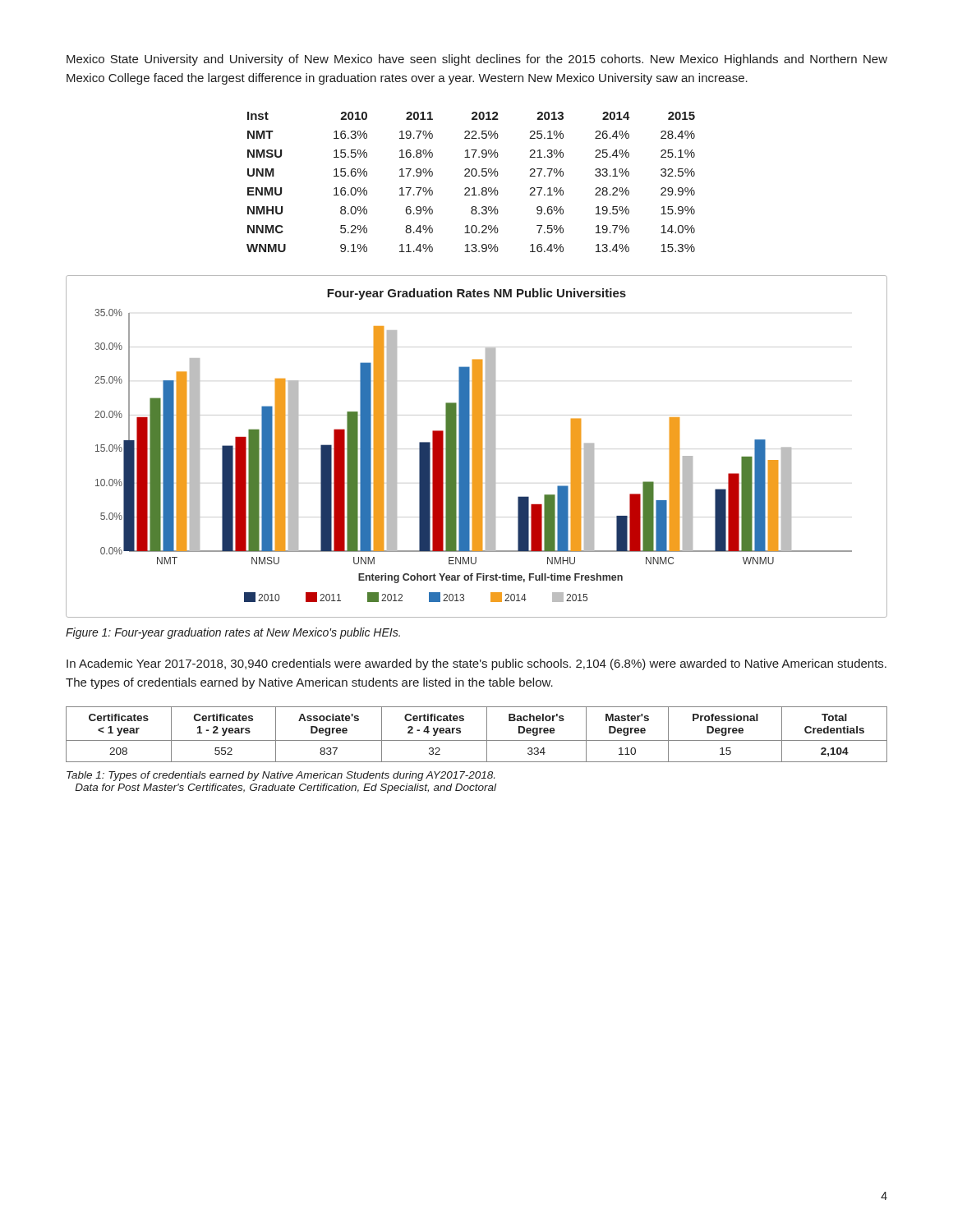Locate the grouped bar chart
Viewport: 953px width, 1232px height.
[x=476, y=446]
